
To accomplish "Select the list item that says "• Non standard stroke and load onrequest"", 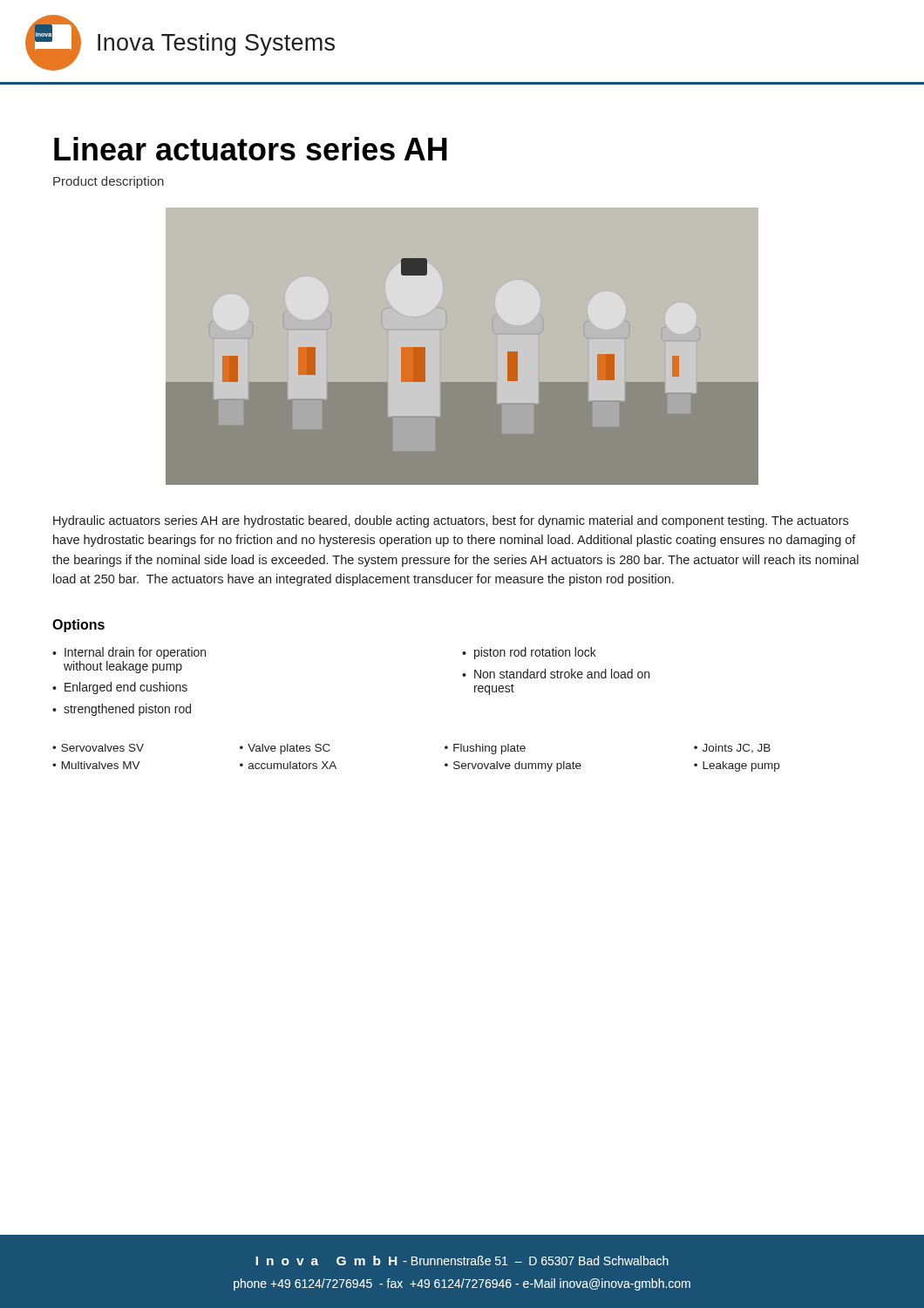I will [x=556, y=681].
